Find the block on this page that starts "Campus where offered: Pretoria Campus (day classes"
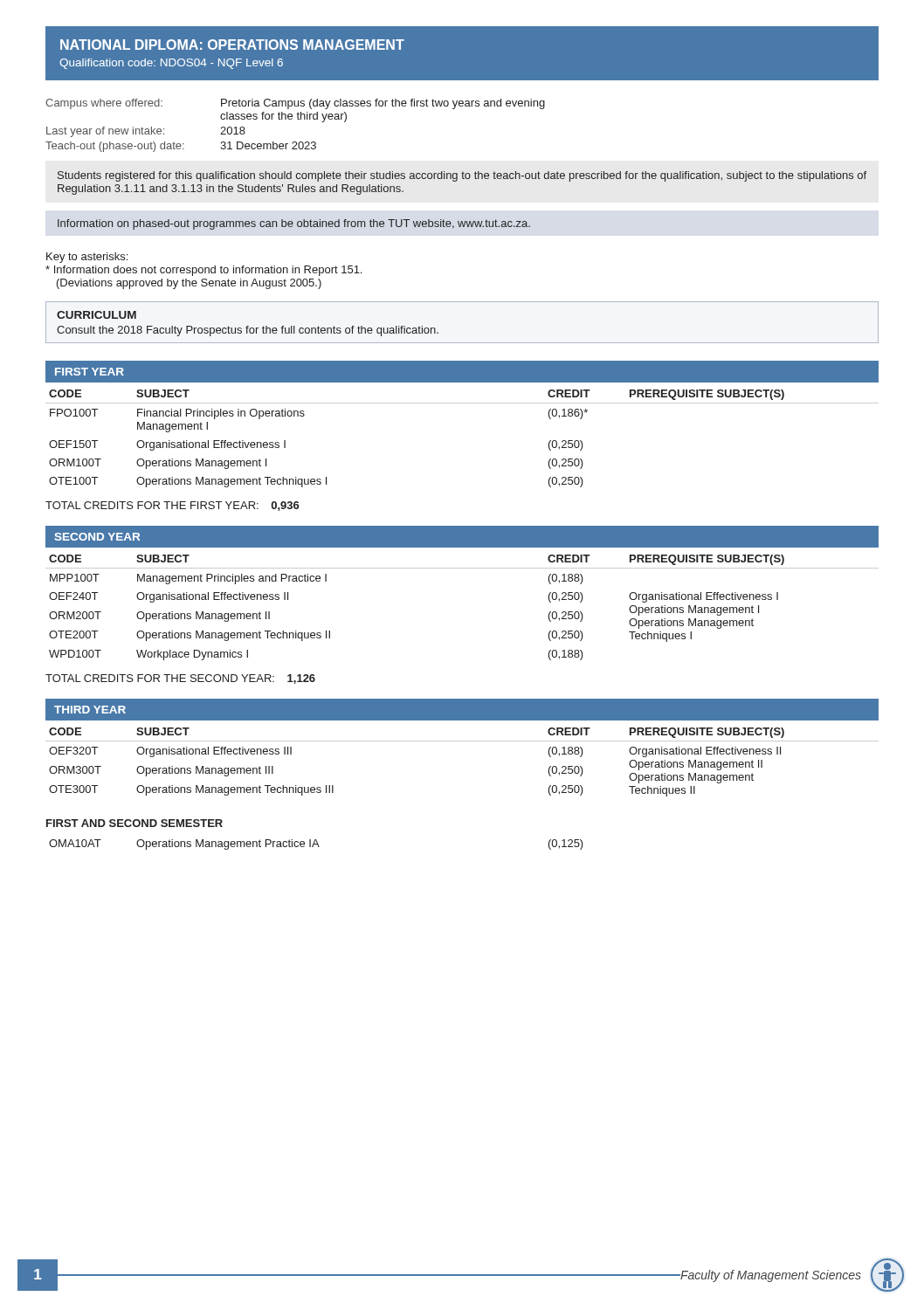 [x=295, y=104]
